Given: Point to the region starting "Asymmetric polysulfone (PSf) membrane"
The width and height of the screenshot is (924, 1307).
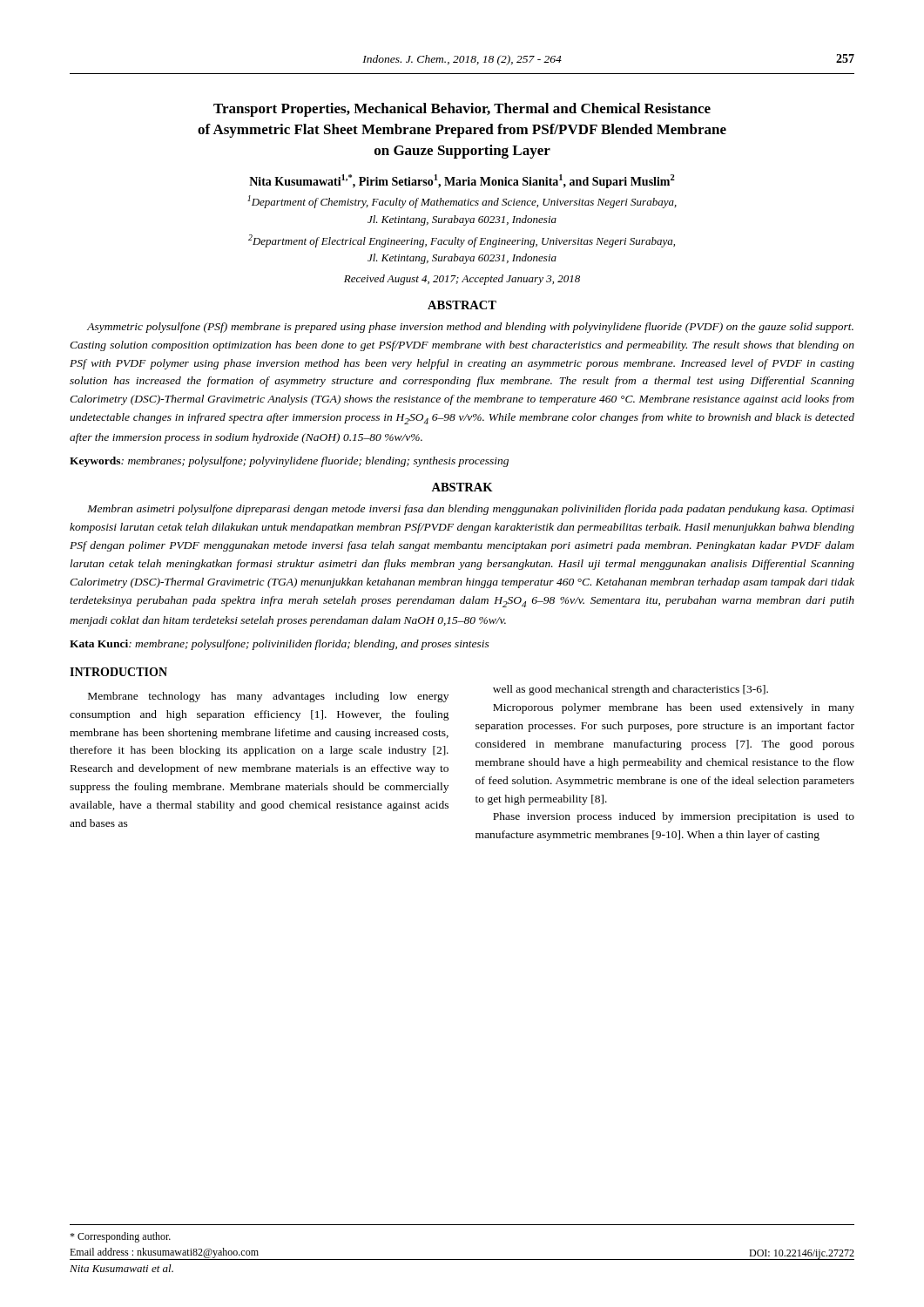Looking at the screenshot, I should 462,382.
